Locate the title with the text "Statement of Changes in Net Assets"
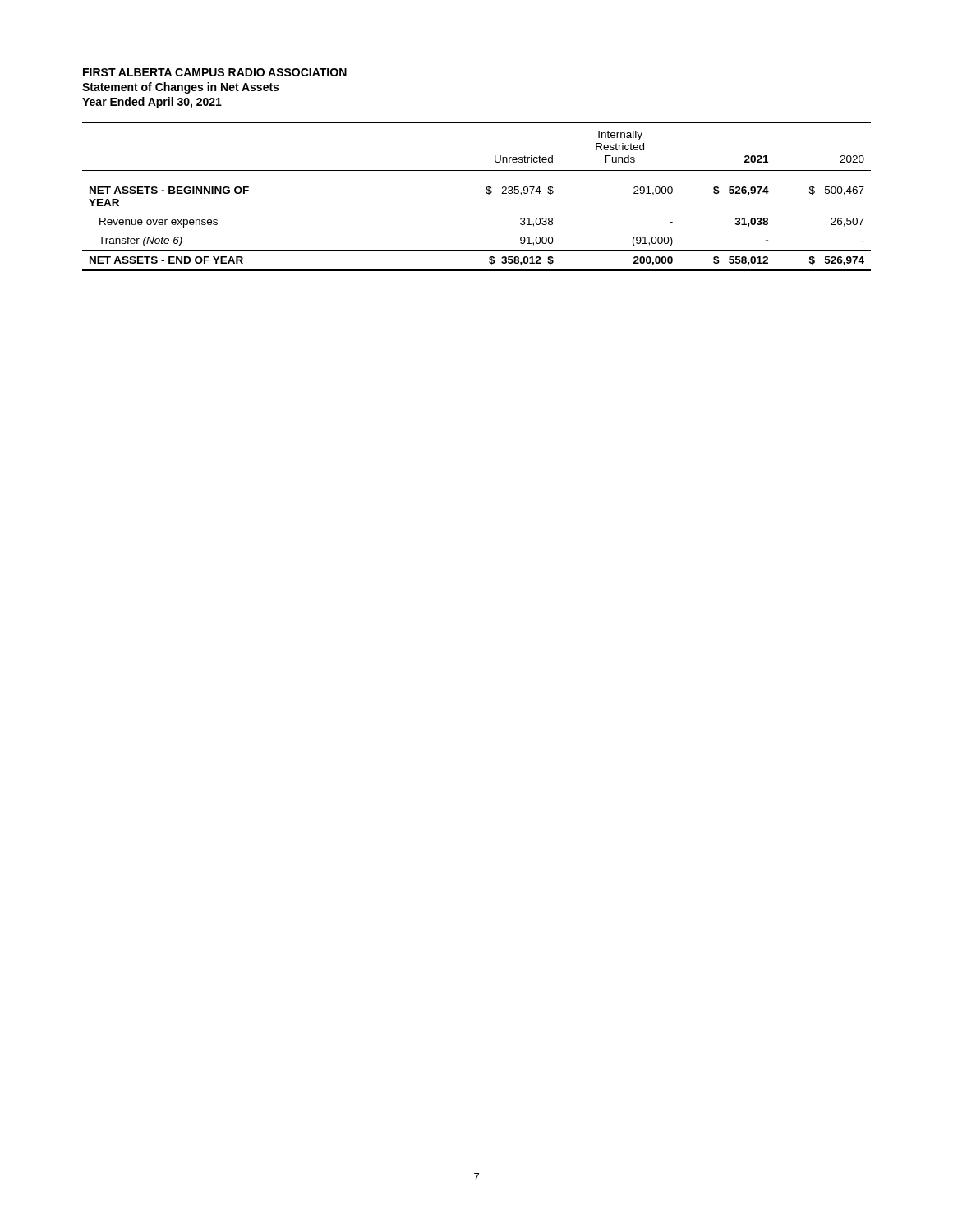953x1232 pixels. coord(181,87)
